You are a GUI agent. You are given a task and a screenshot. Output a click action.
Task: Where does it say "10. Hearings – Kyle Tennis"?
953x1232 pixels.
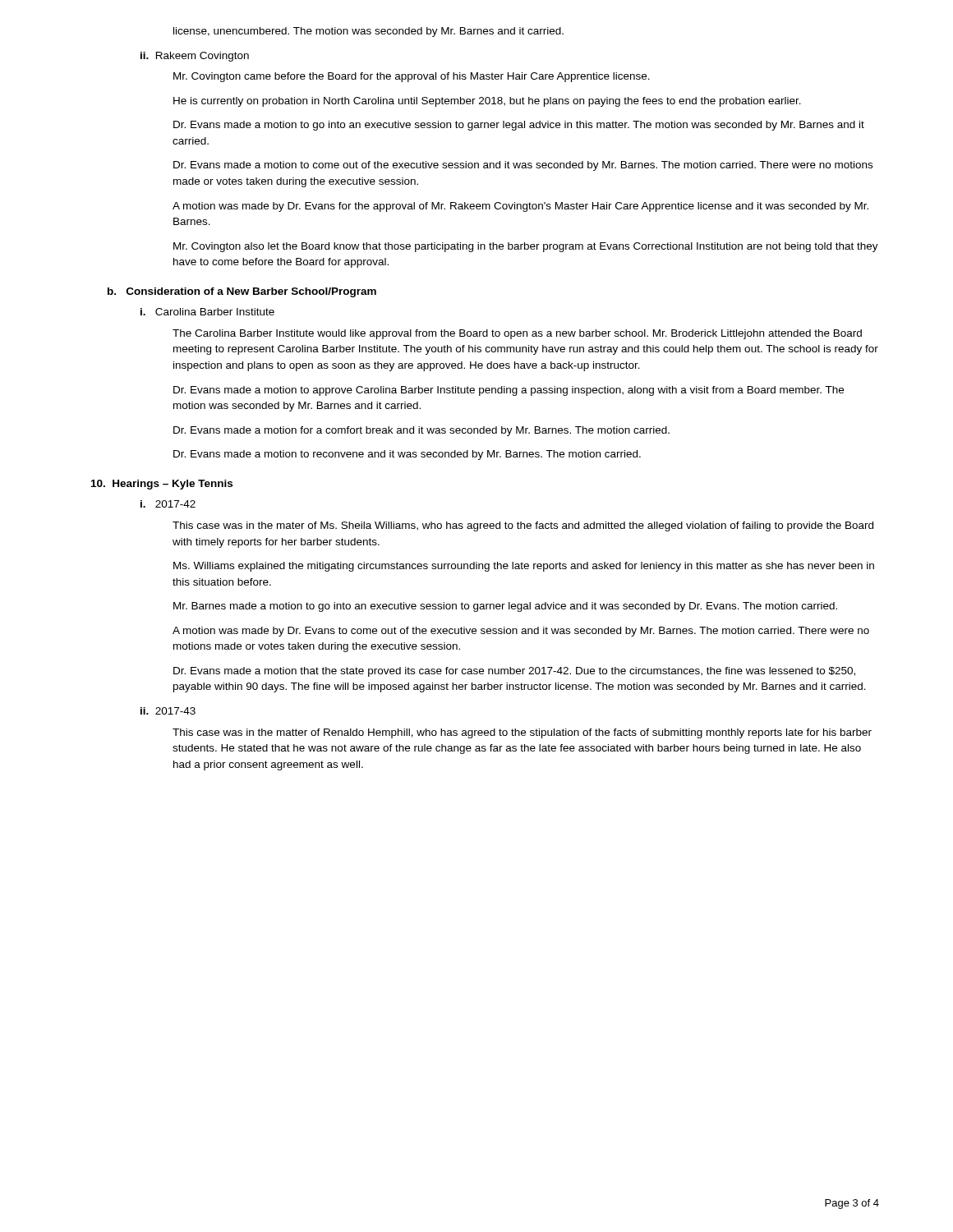coord(162,483)
